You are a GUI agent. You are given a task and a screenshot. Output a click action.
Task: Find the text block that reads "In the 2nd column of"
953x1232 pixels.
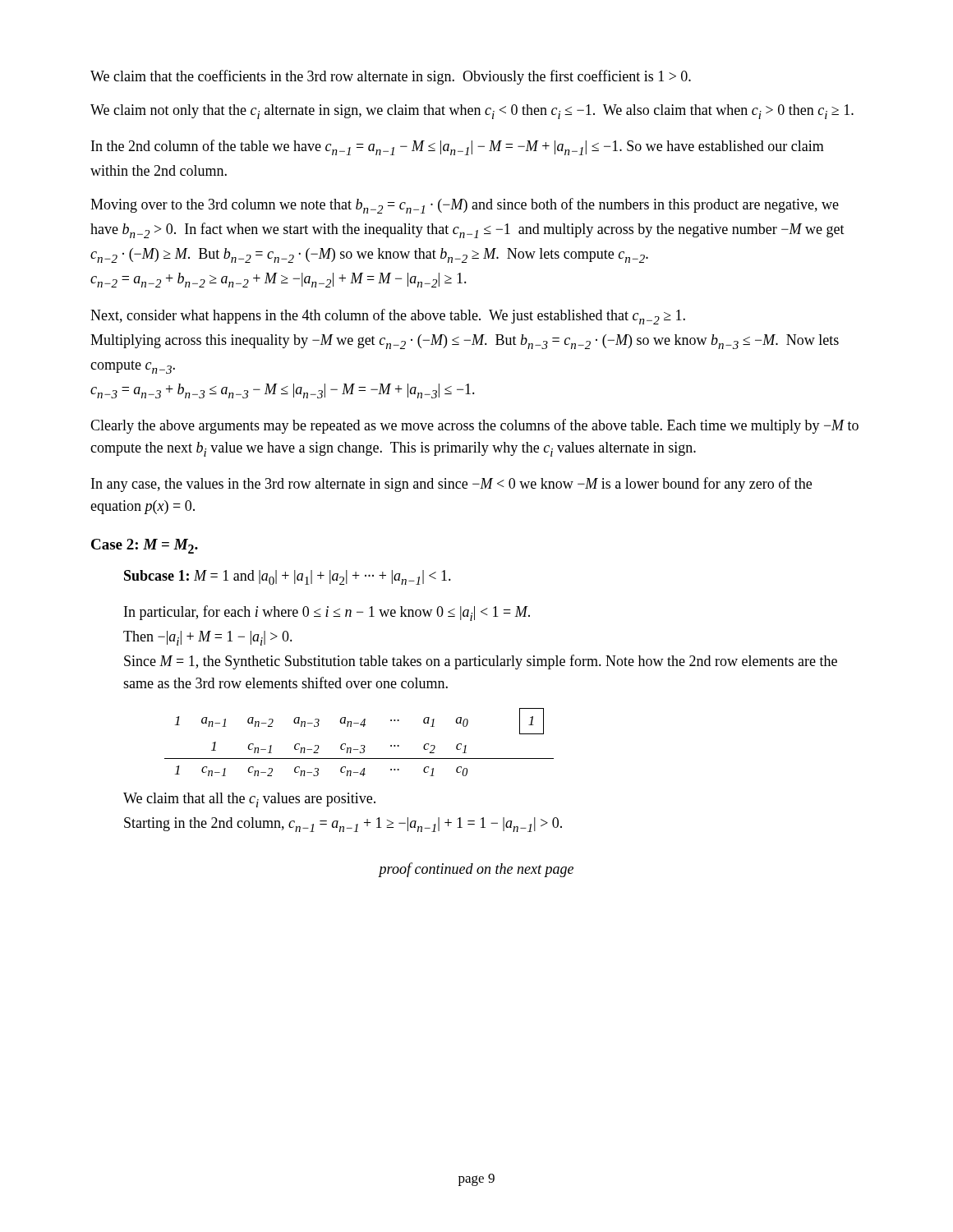tap(457, 159)
